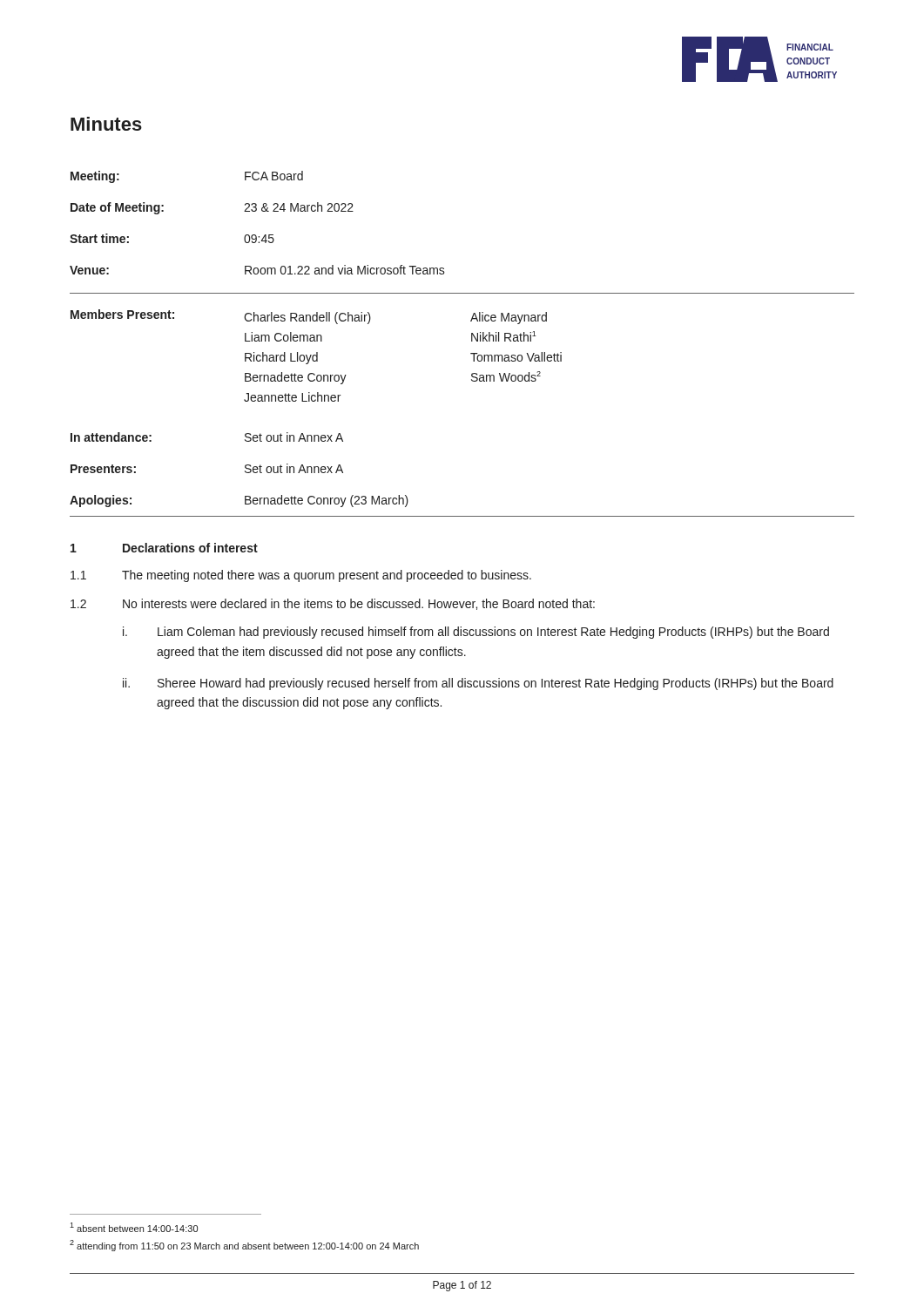Screen dimensions: 1307x924
Task: Where is the passage that starts "1 The meeting"?
Action: click(462, 576)
